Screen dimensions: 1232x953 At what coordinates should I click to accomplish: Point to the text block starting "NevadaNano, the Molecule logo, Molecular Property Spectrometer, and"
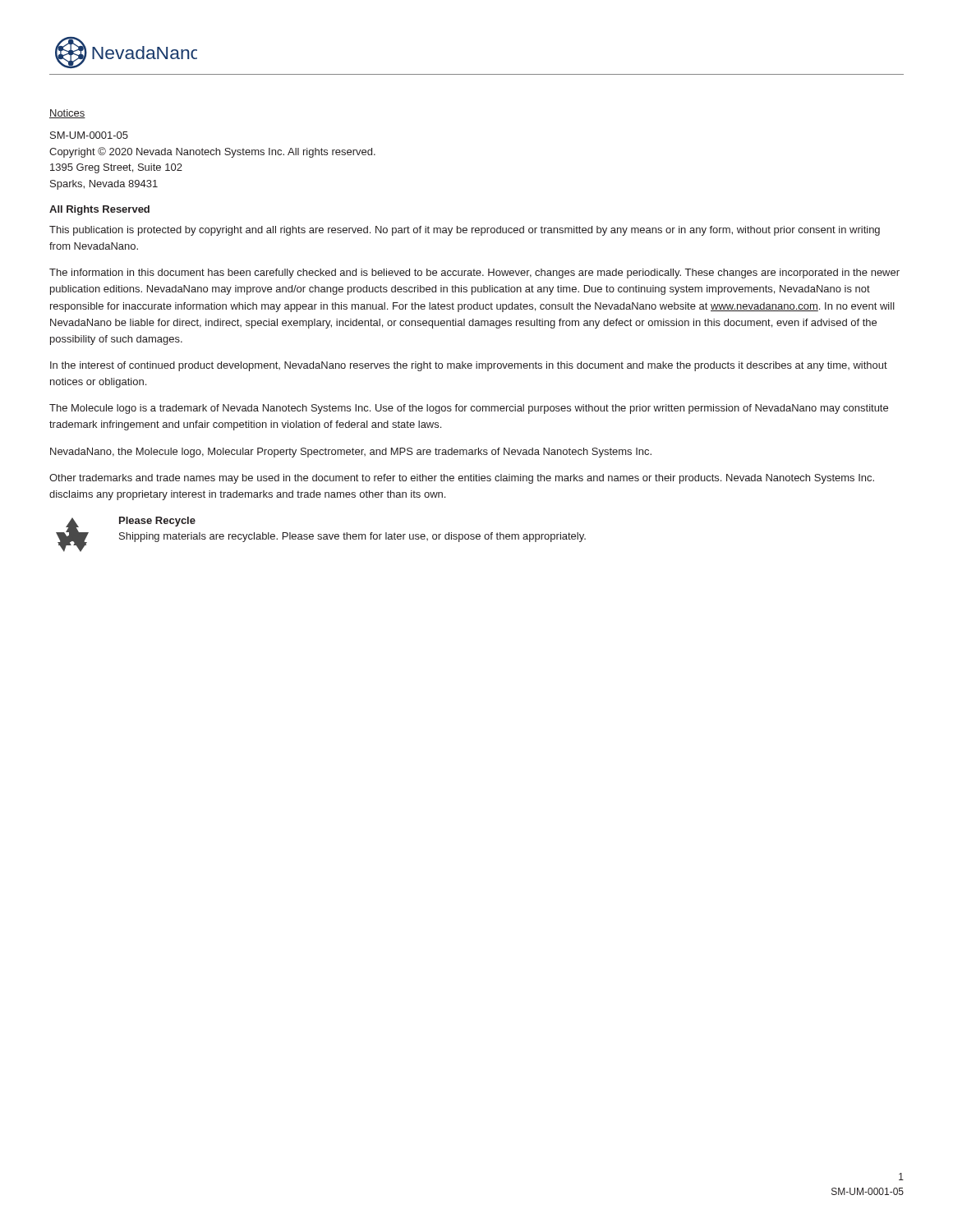pos(351,451)
